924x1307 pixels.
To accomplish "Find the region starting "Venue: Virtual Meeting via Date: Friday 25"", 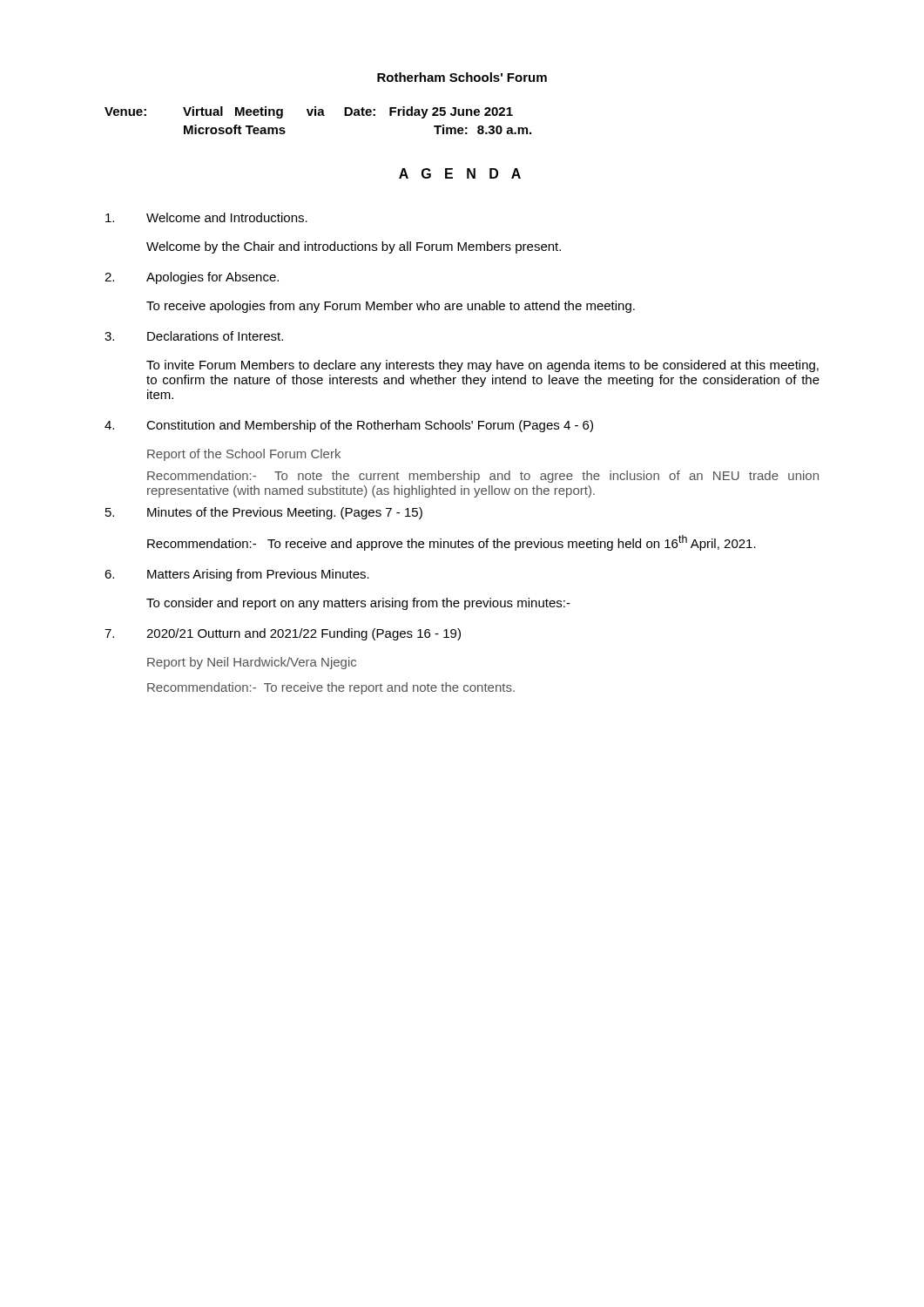I will [x=462, y=122].
